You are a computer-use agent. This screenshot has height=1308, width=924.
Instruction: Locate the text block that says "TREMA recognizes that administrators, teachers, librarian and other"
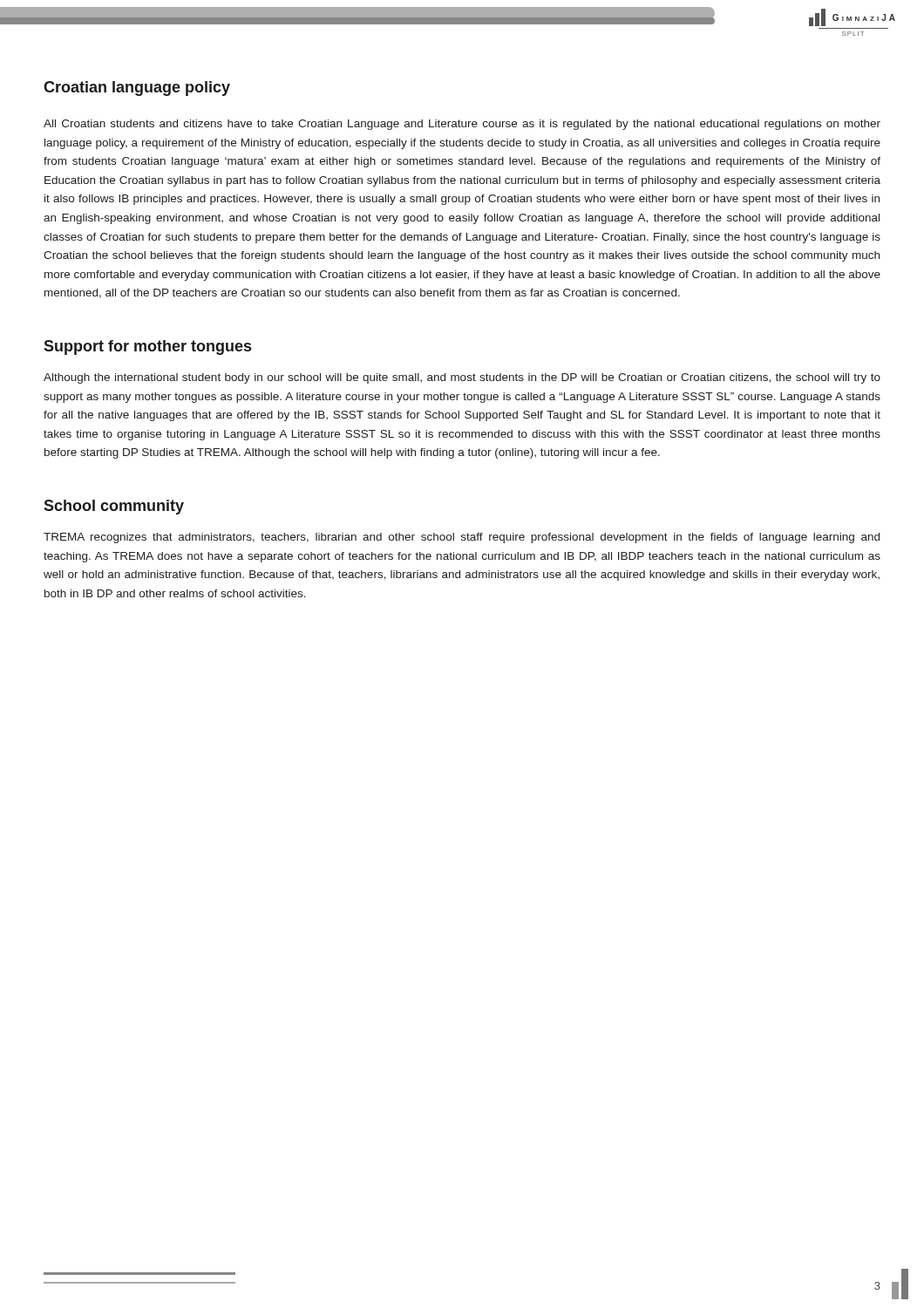(462, 565)
